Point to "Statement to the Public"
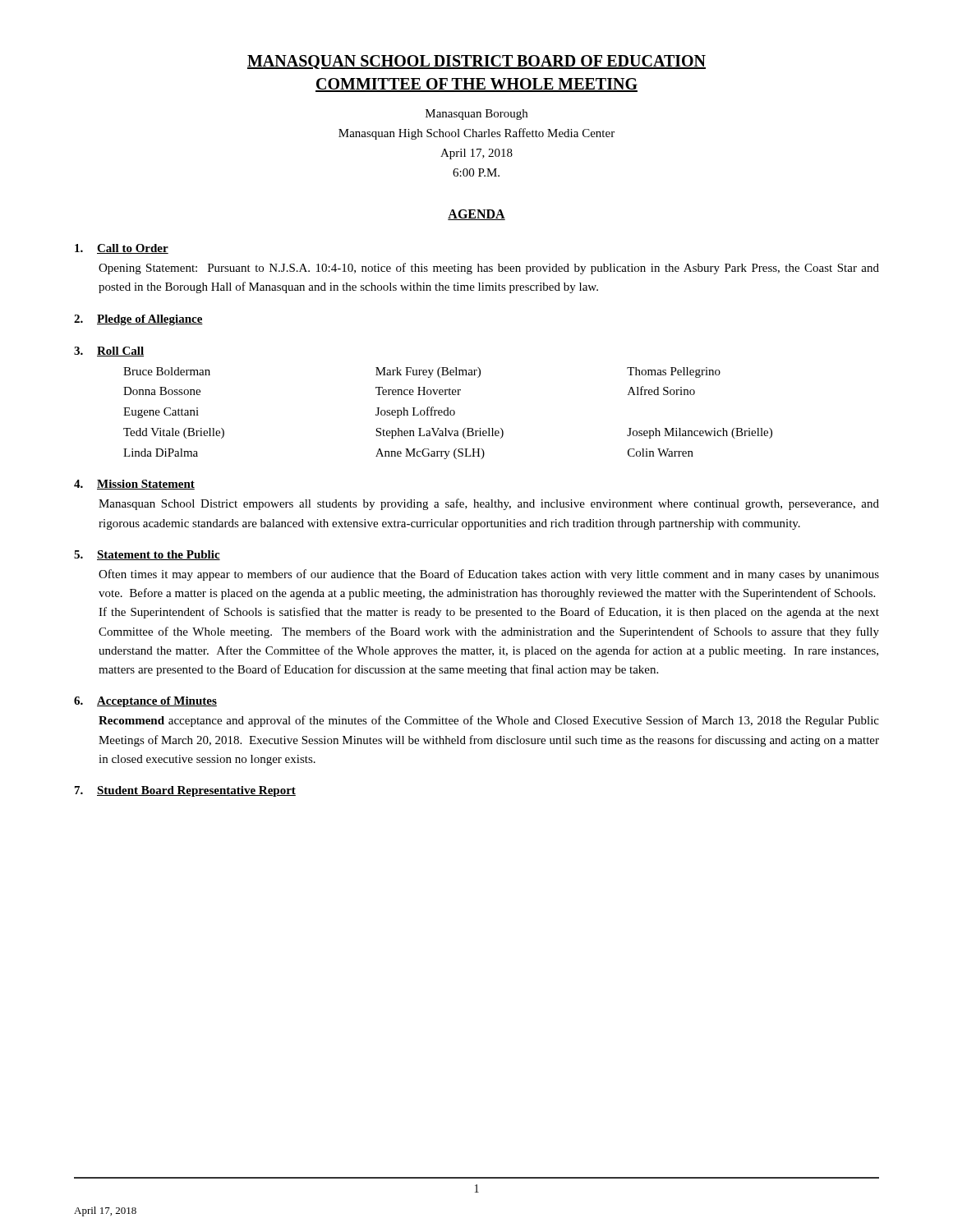The image size is (953, 1232). [x=158, y=554]
